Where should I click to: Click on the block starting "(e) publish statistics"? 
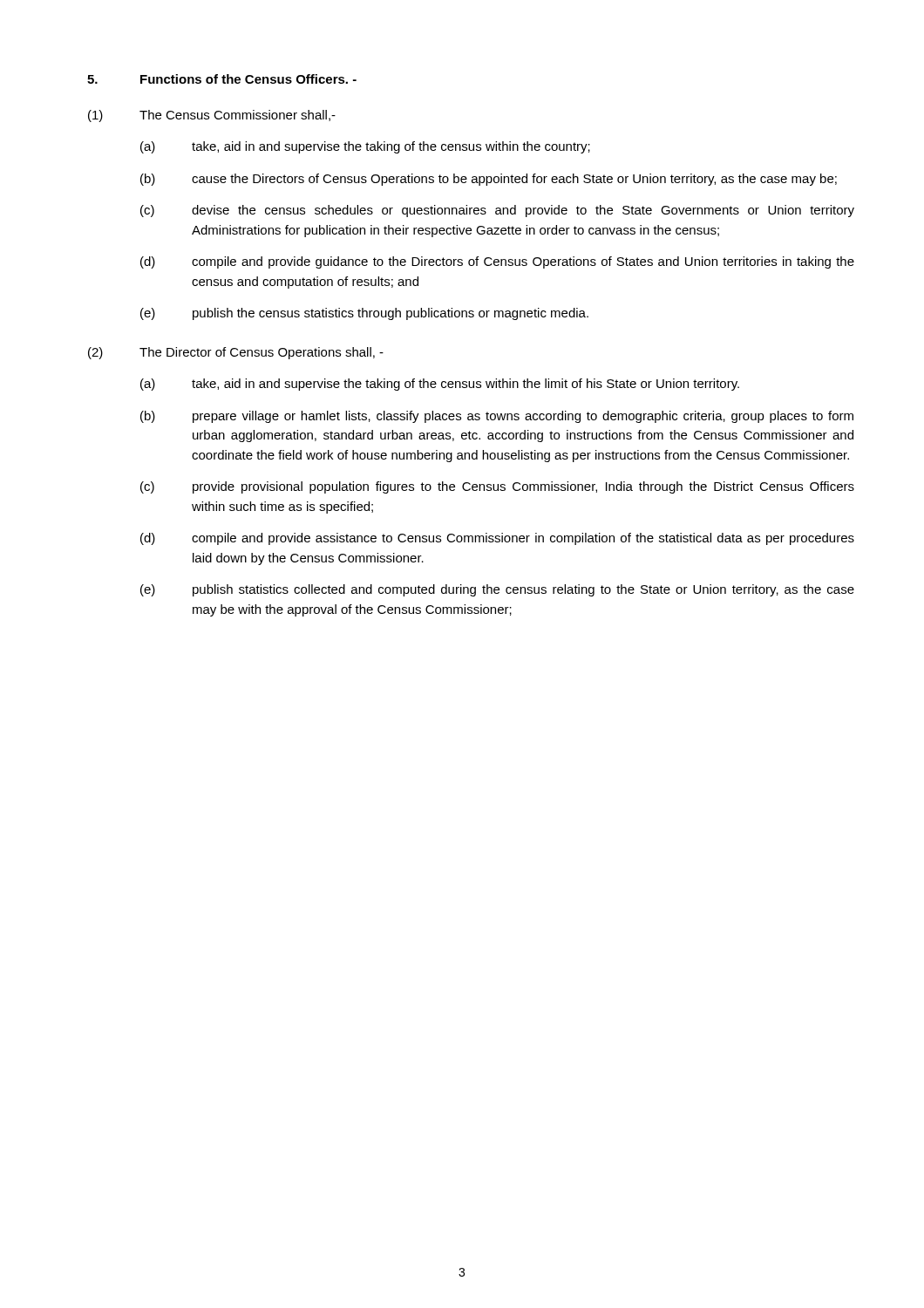(x=471, y=599)
